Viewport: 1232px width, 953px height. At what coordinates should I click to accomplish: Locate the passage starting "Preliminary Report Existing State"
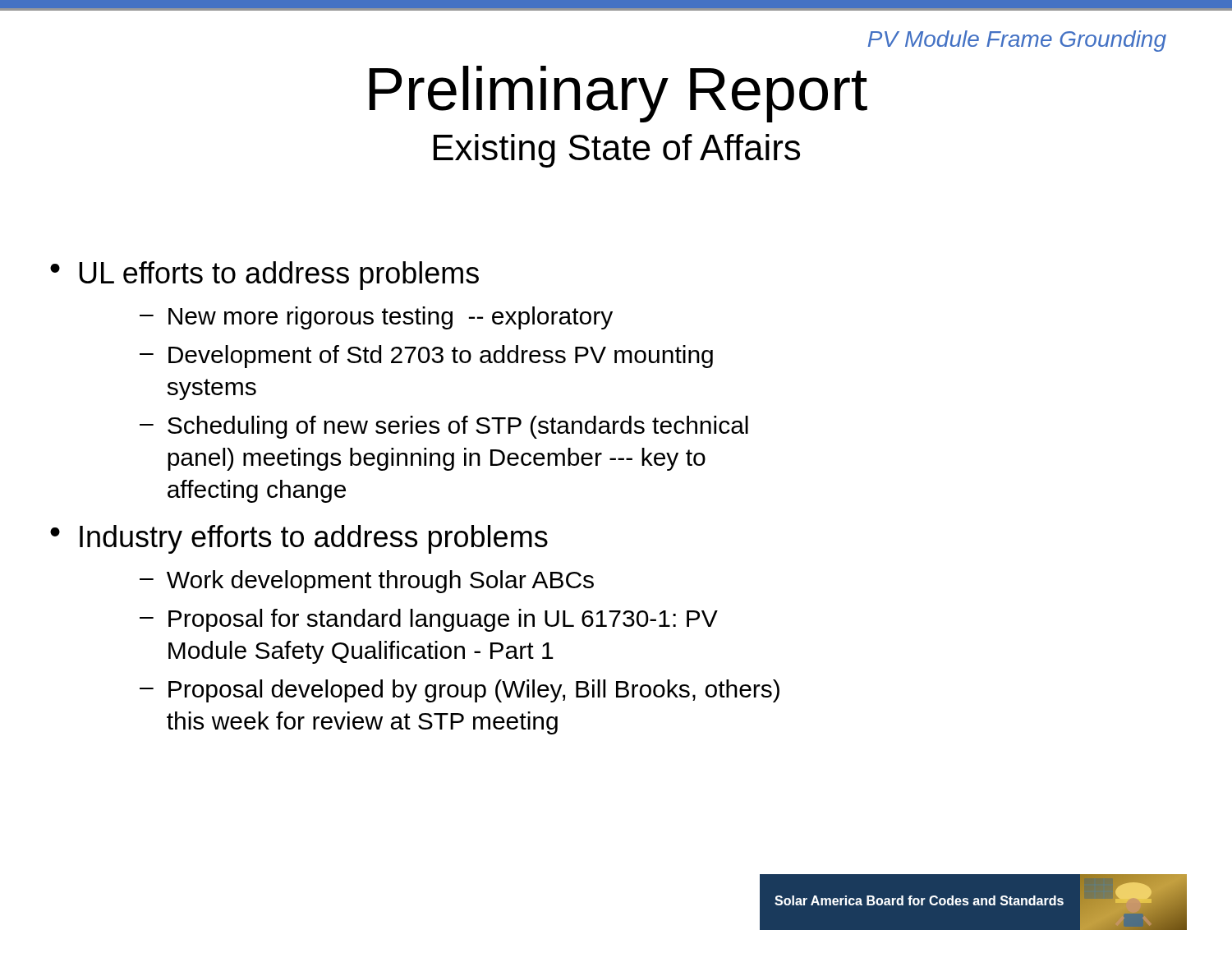tap(616, 112)
